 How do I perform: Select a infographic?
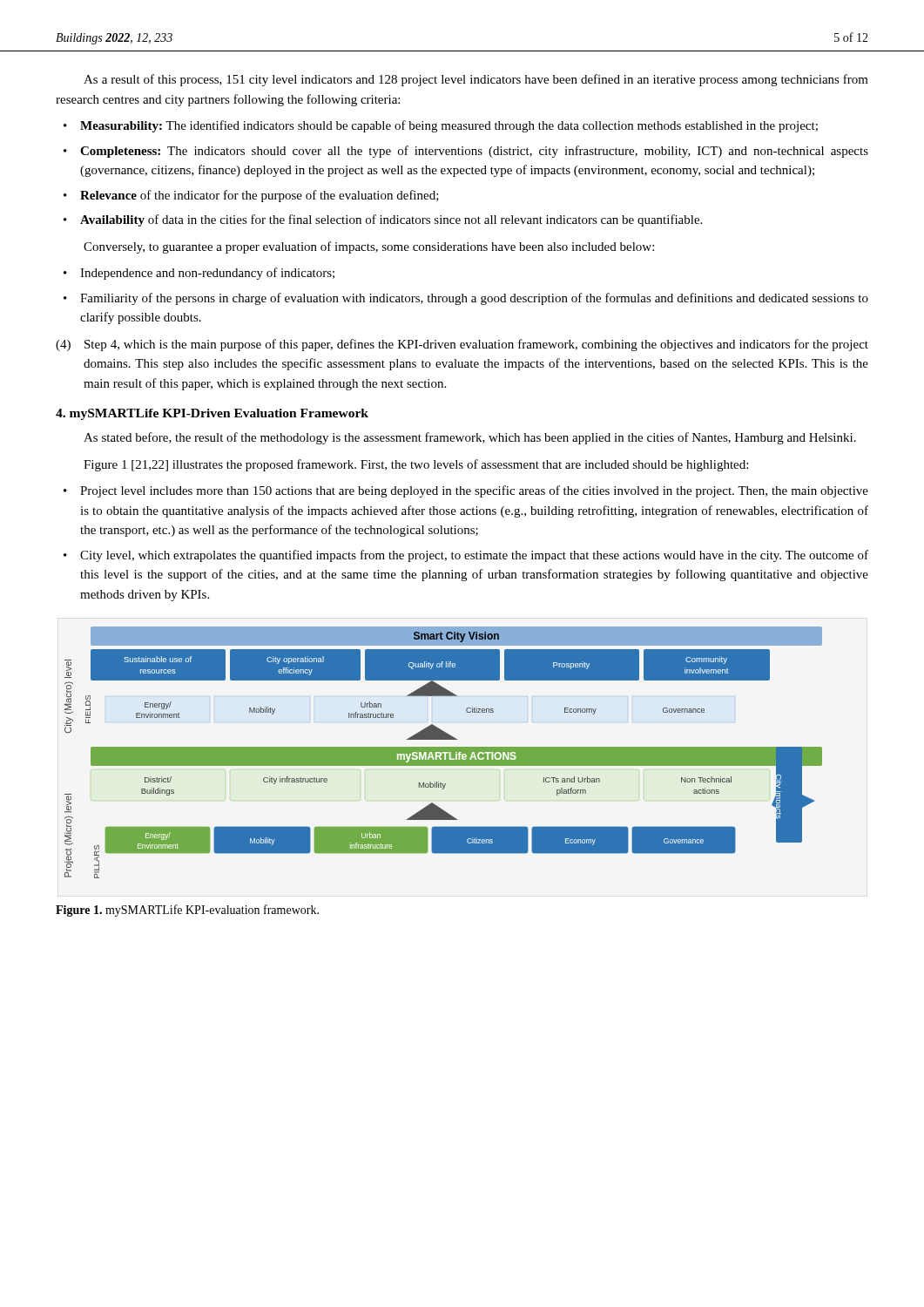tap(462, 757)
